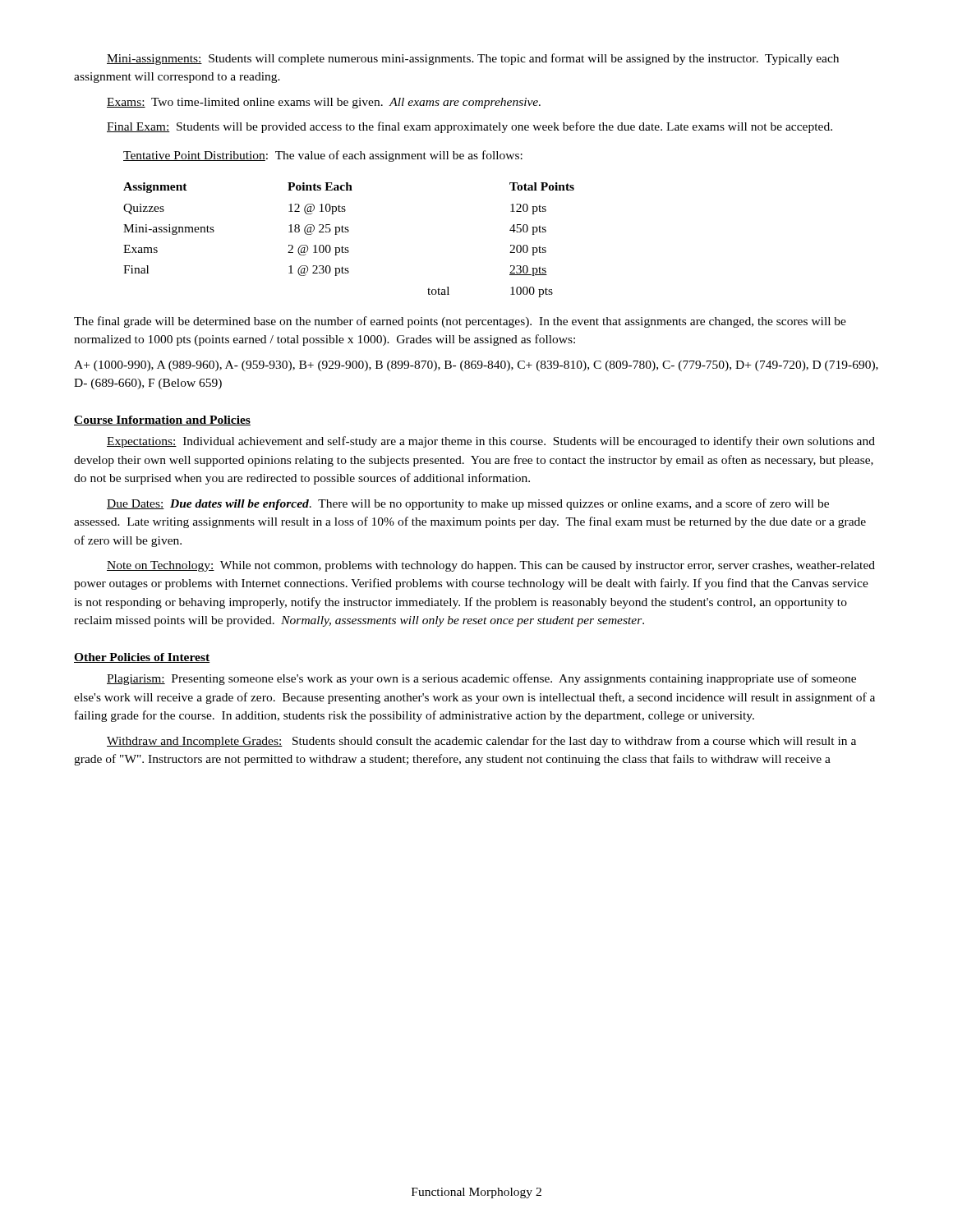Point to the element starting "Tentative Point Distribution: The"

pyautogui.click(x=501, y=155)
